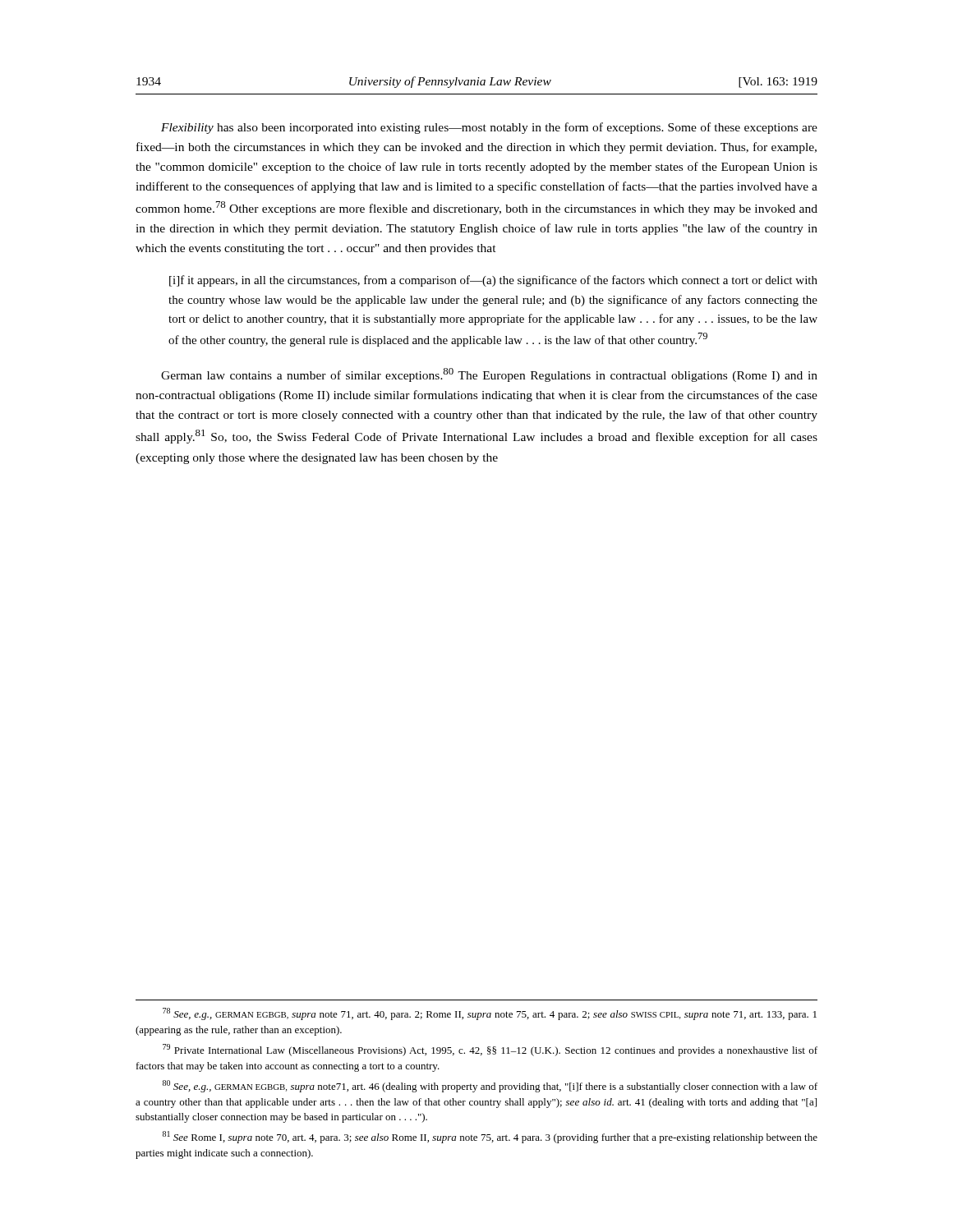Find the text block with the text "Flexibility has also been incorporated into"
The image size is (953, 1232).
pyautogui.click(x=476, y=188)
